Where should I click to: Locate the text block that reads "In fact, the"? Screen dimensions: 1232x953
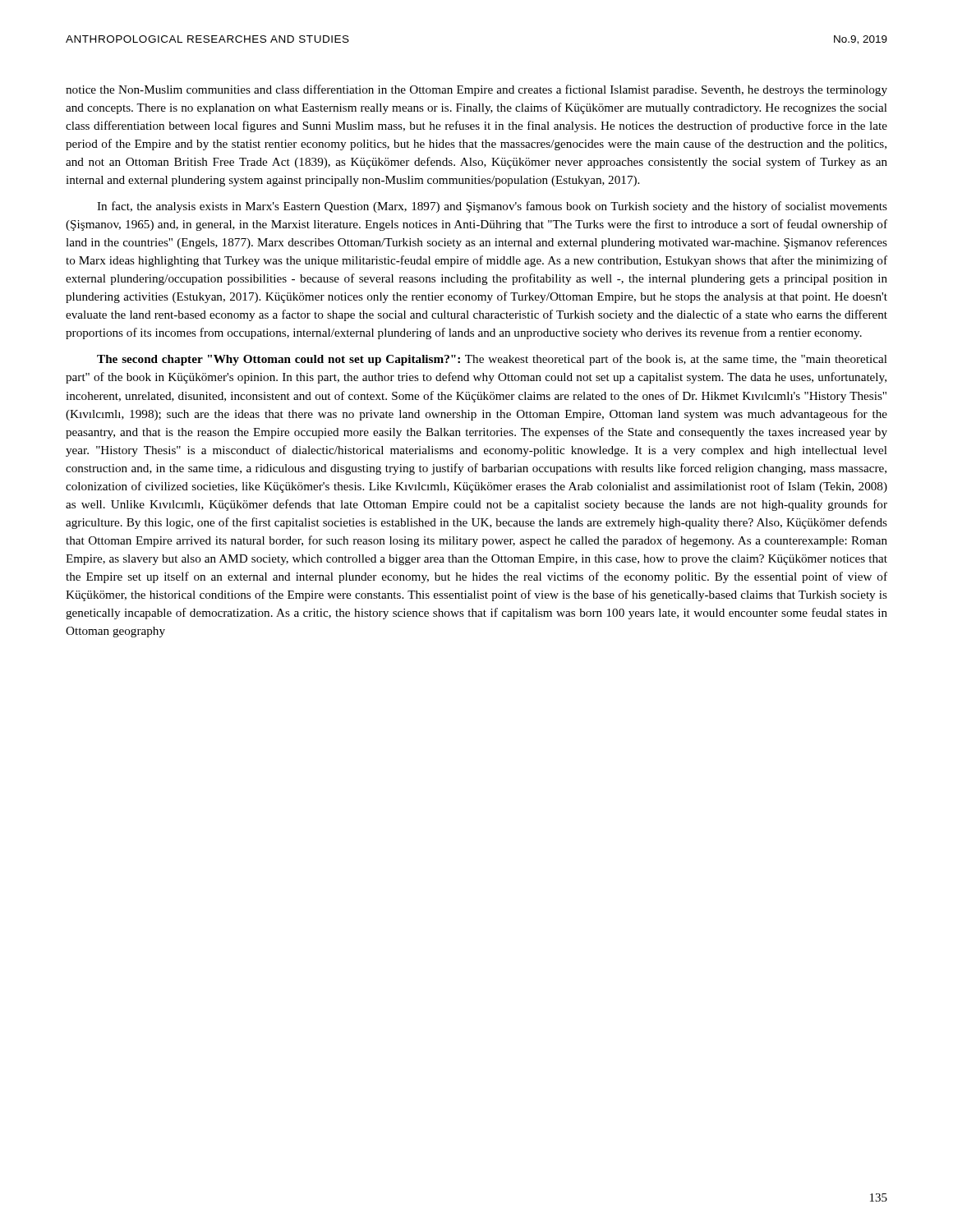tap(476, 270)
